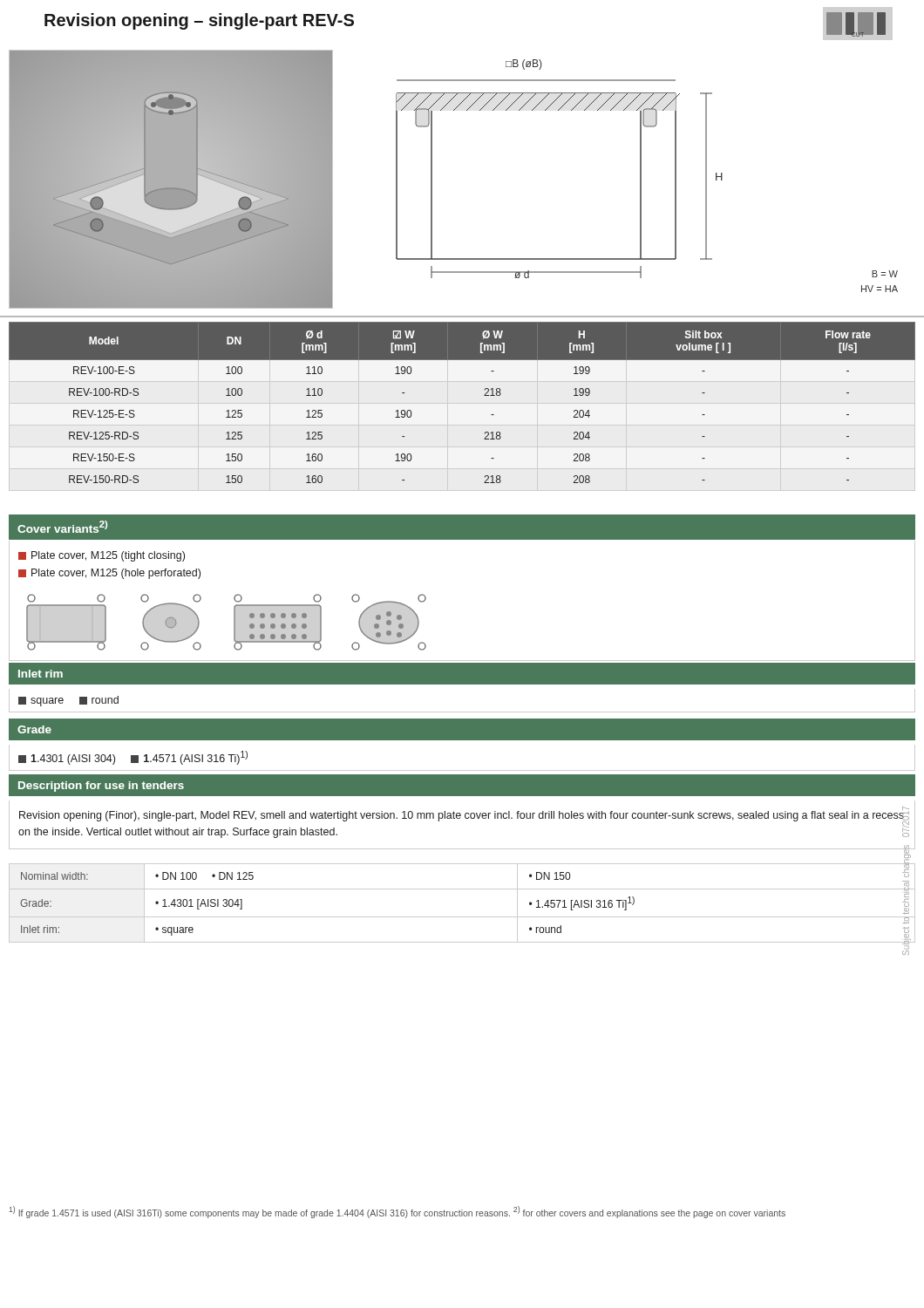Point to "Cover variants2)"

point(63,527)
